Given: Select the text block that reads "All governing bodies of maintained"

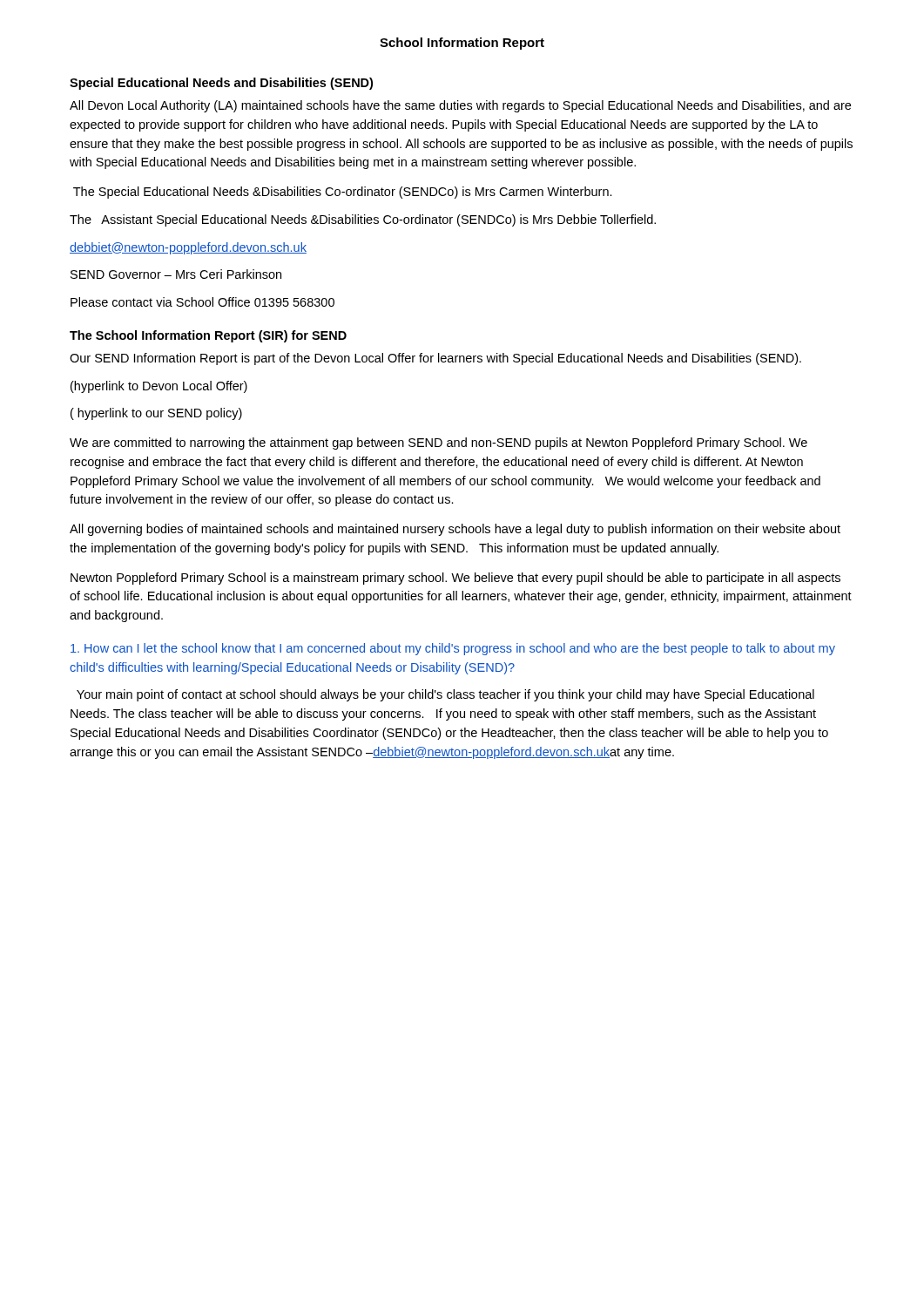Looking at the screenshot, I should tap(455, 538).
